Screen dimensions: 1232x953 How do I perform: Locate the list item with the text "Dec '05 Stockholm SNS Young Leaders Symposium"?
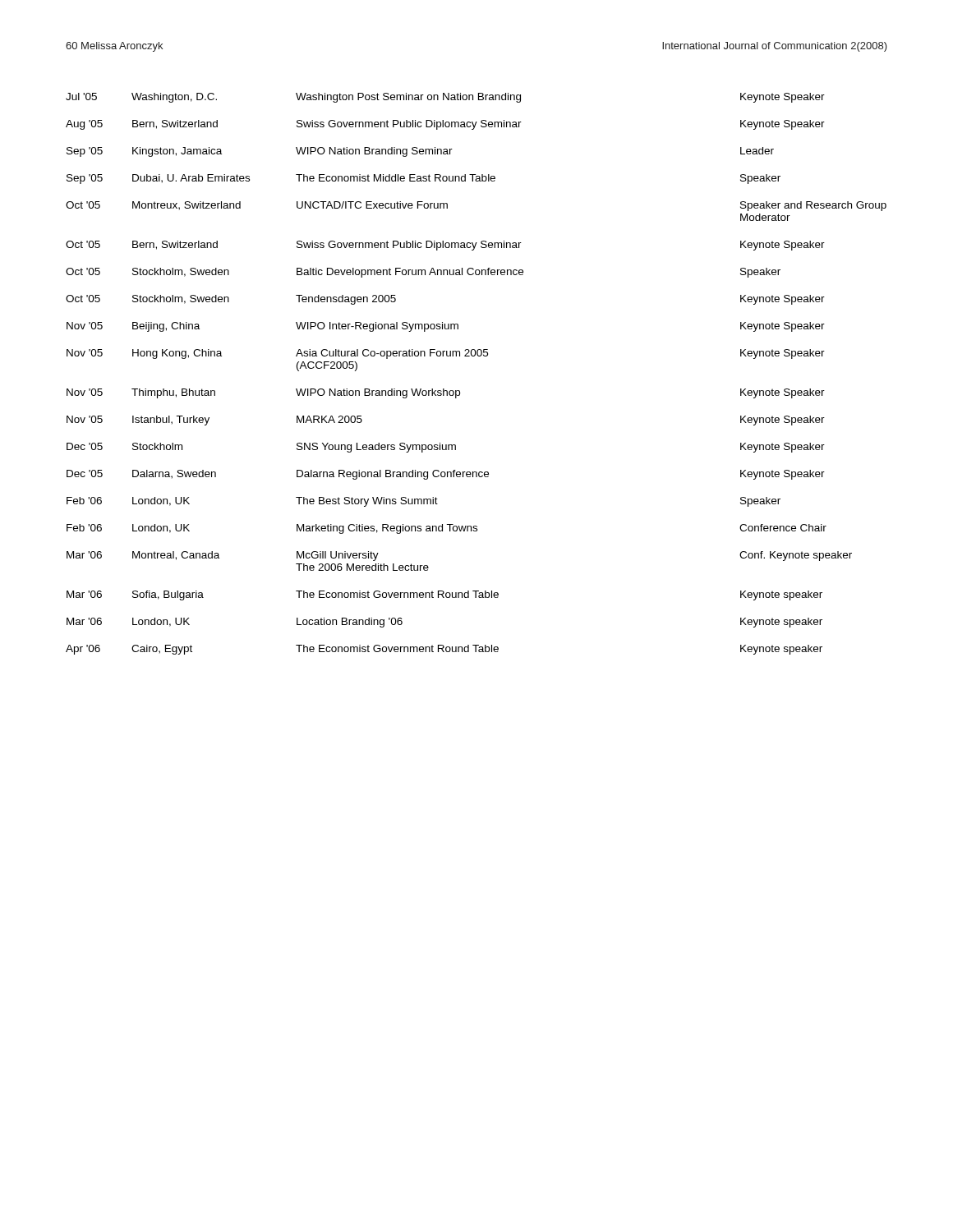[x=446, y=448]
